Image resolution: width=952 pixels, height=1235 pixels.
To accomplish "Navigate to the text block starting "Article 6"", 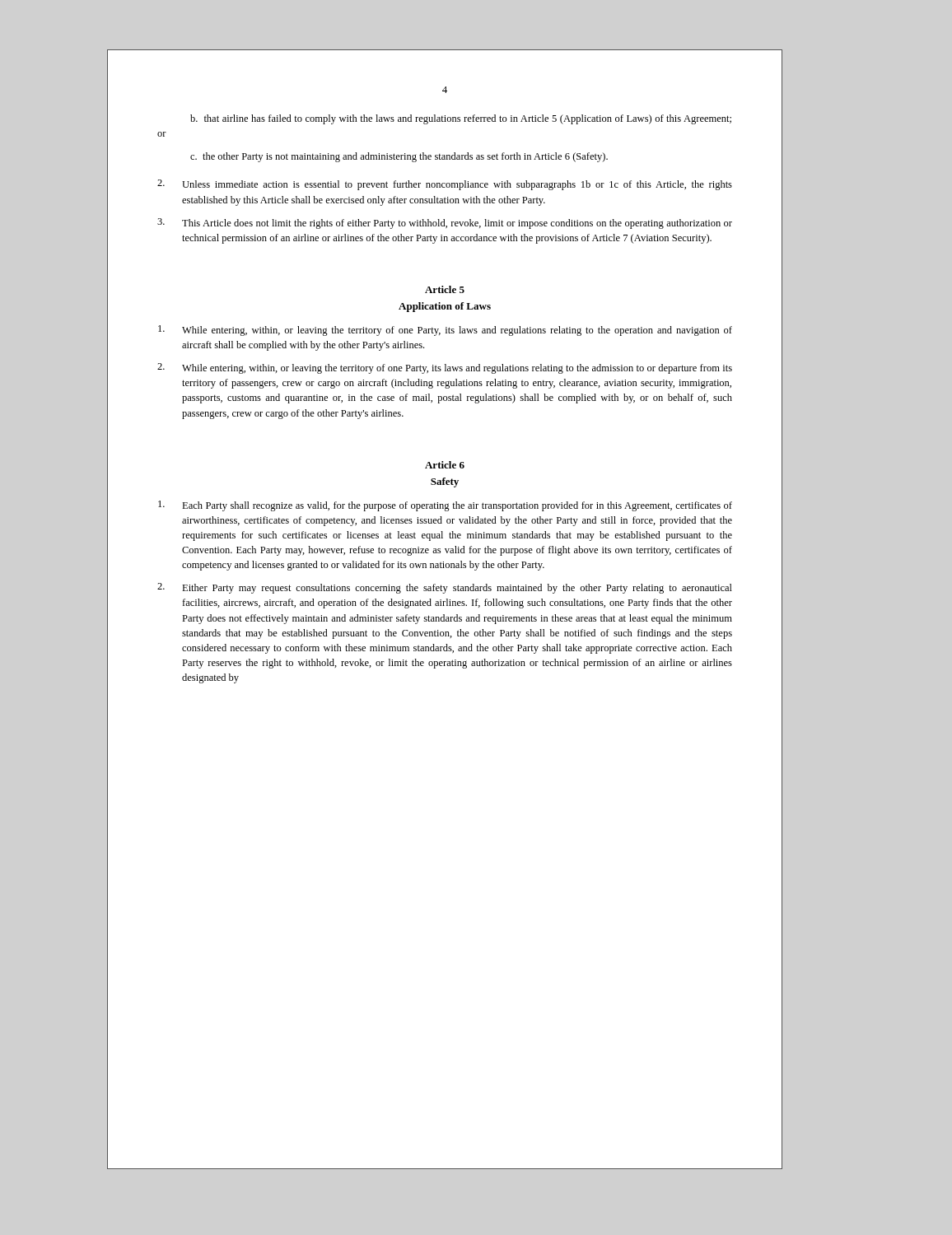I will click(x=445, y=464).
